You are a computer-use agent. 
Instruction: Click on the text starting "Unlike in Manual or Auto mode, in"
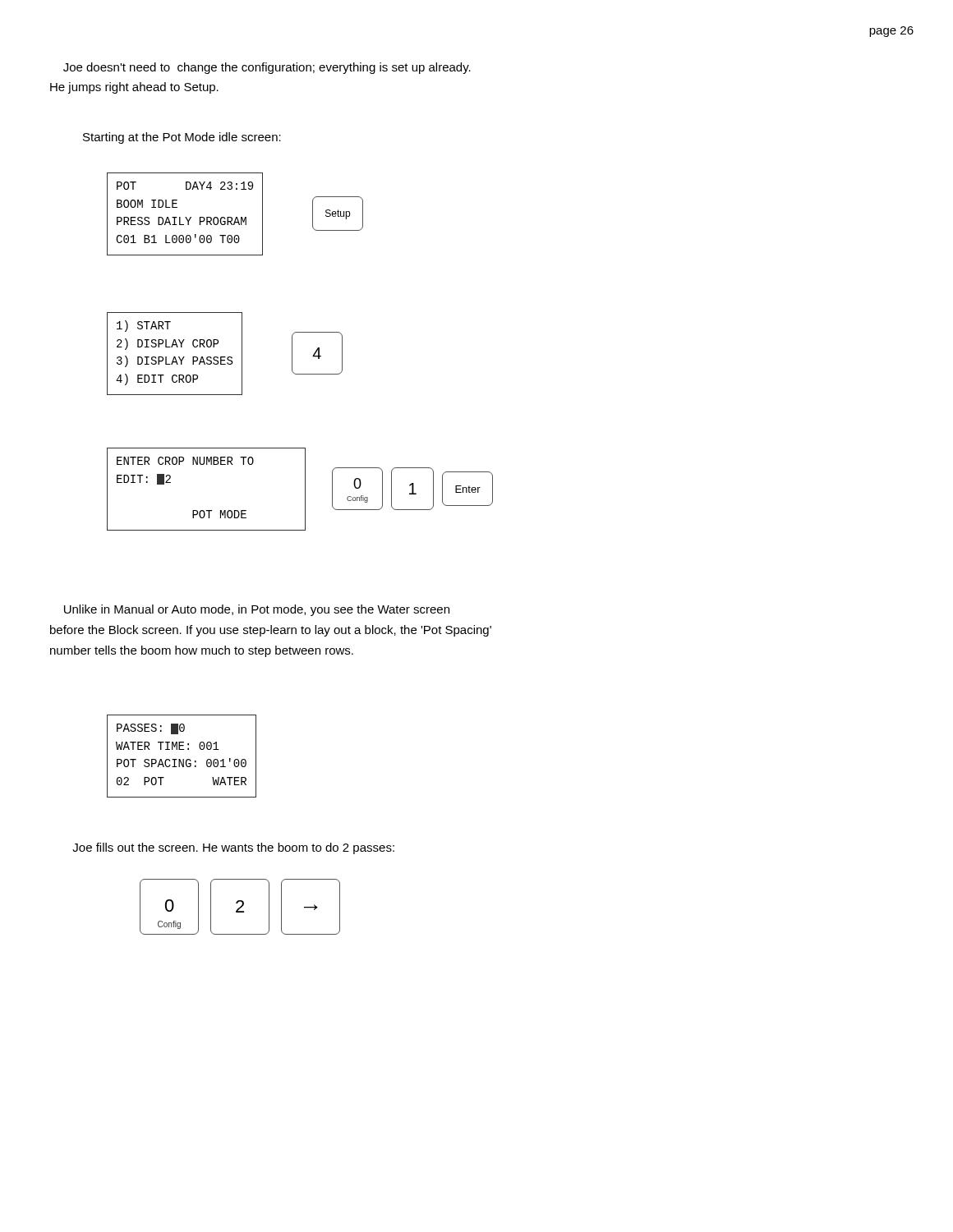tap(271, 629)
